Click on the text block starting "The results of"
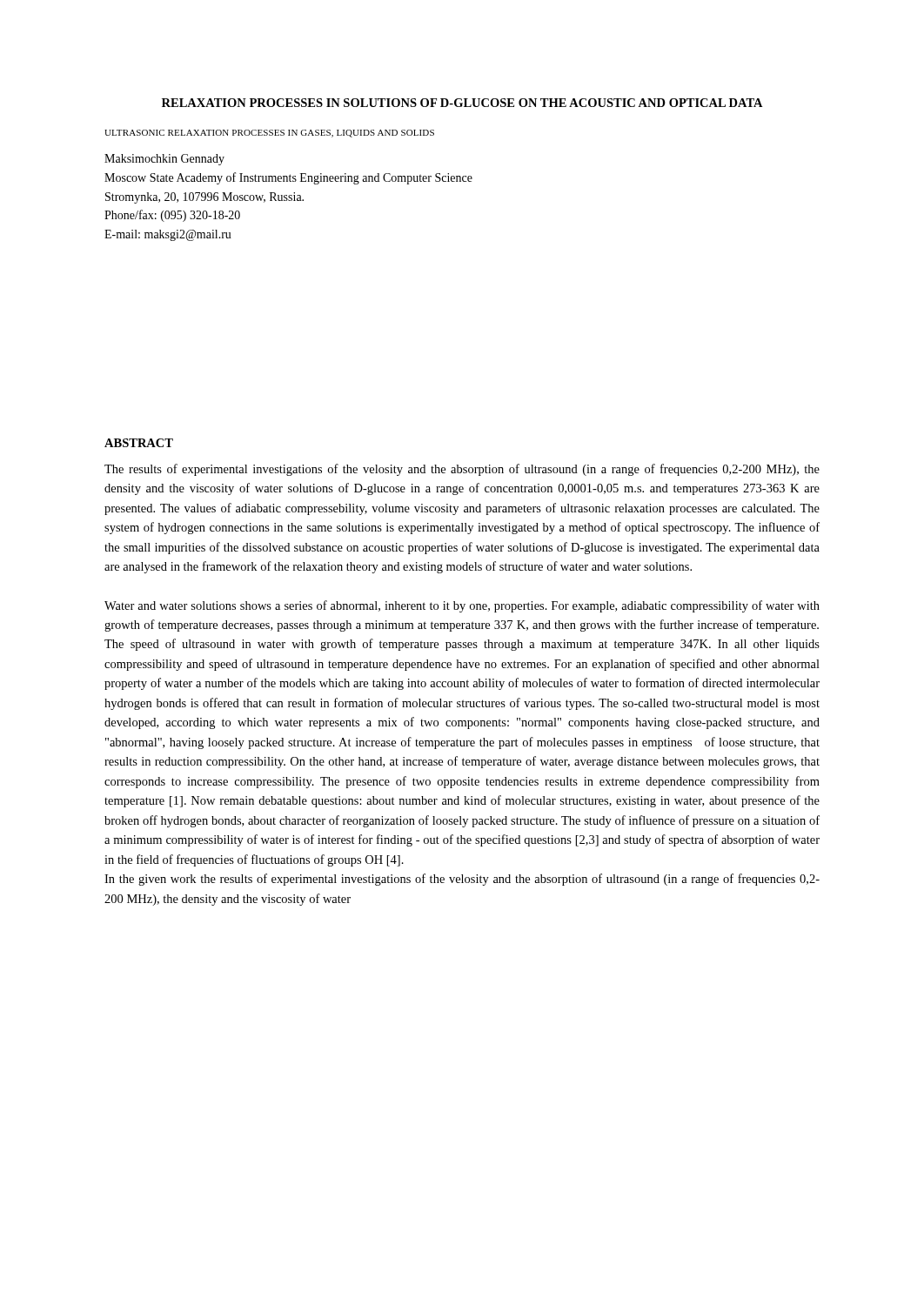The image size is (924, 1305). click(x=462, y=518)
